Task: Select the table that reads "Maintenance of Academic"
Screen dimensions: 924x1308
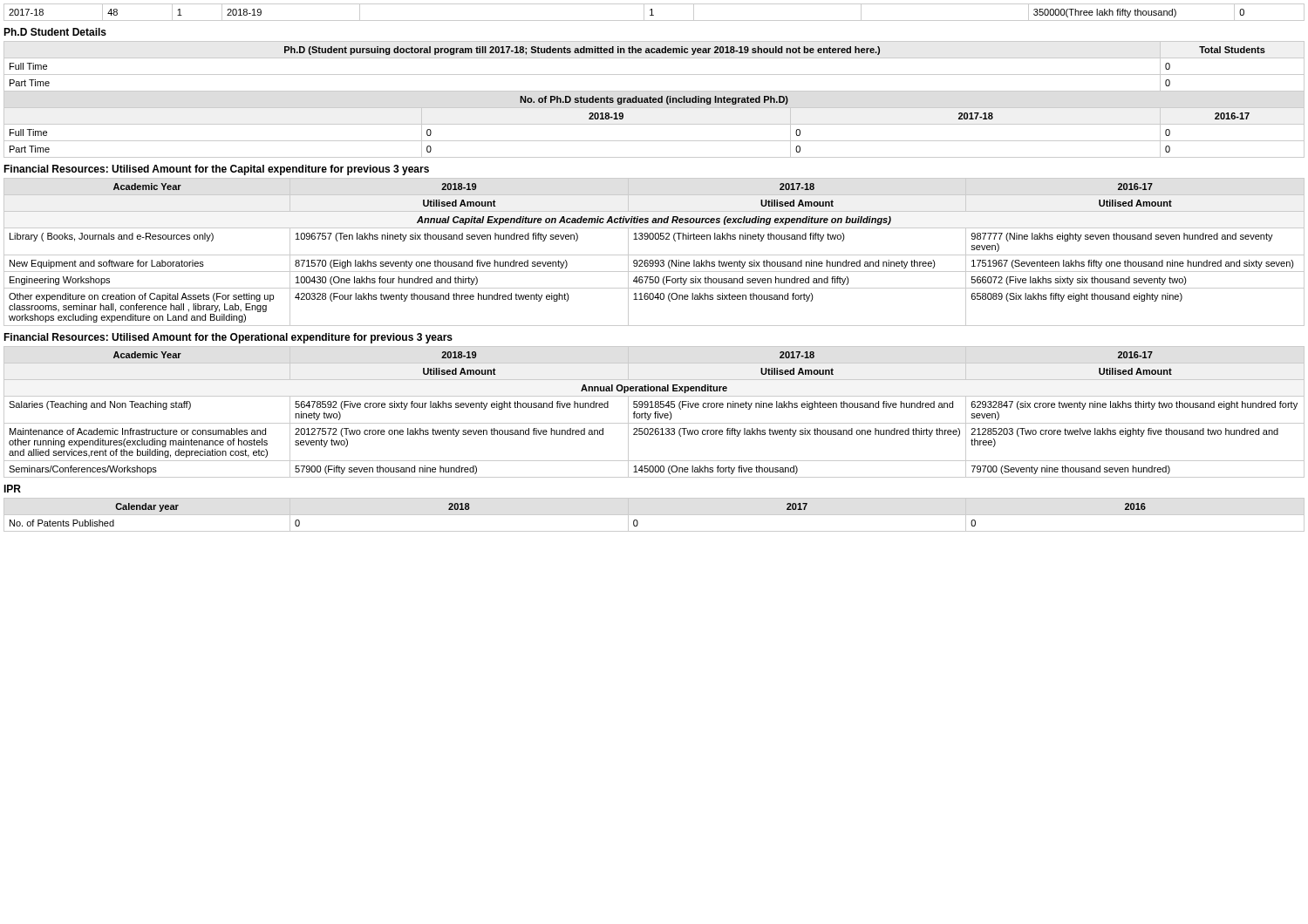Action: [654, 412]
